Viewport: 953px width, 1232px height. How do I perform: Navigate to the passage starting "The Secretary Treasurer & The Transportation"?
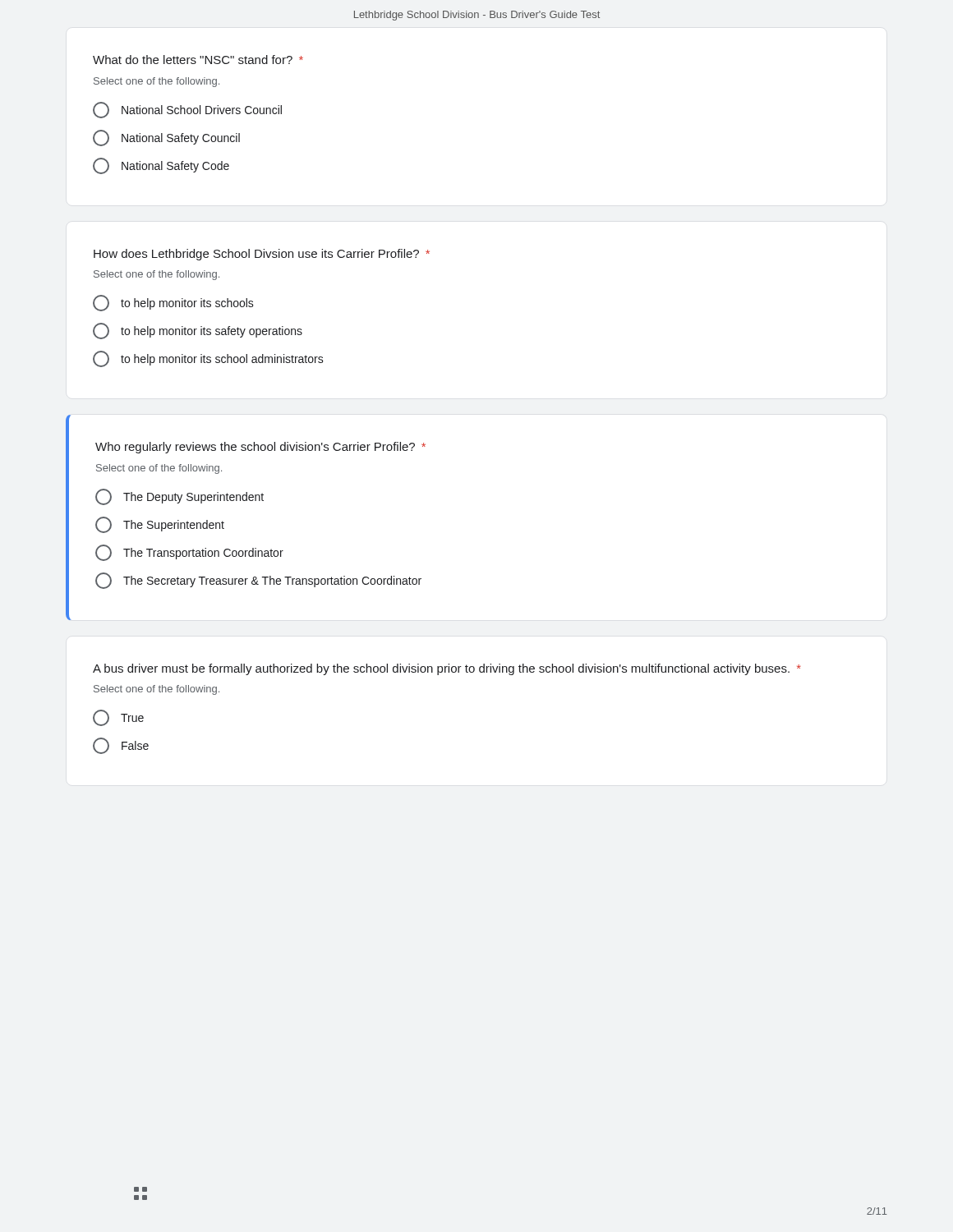(x=258, y=580)
